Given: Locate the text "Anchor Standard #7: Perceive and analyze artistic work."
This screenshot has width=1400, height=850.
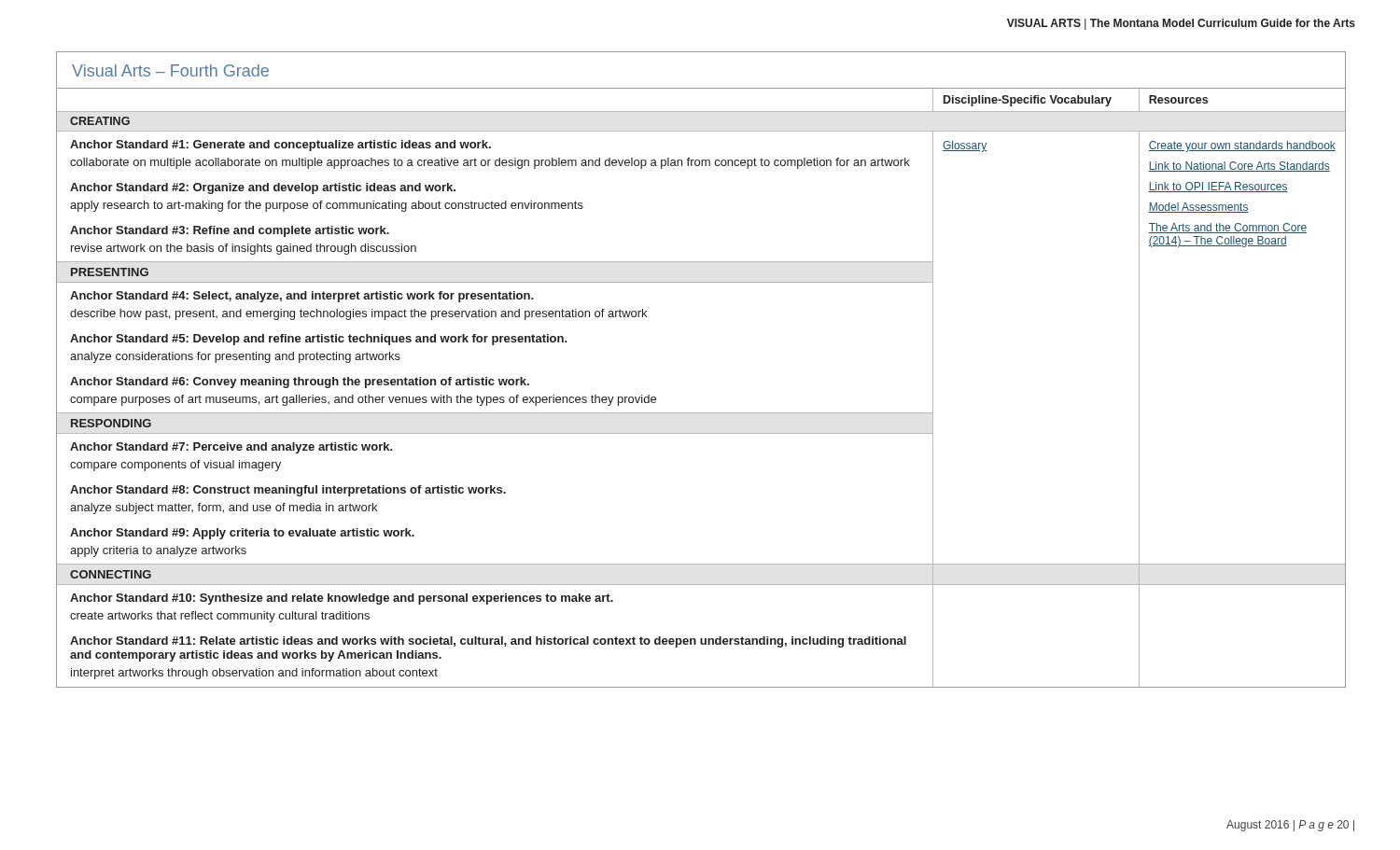Looking at the screenshot, I should 231,448.
